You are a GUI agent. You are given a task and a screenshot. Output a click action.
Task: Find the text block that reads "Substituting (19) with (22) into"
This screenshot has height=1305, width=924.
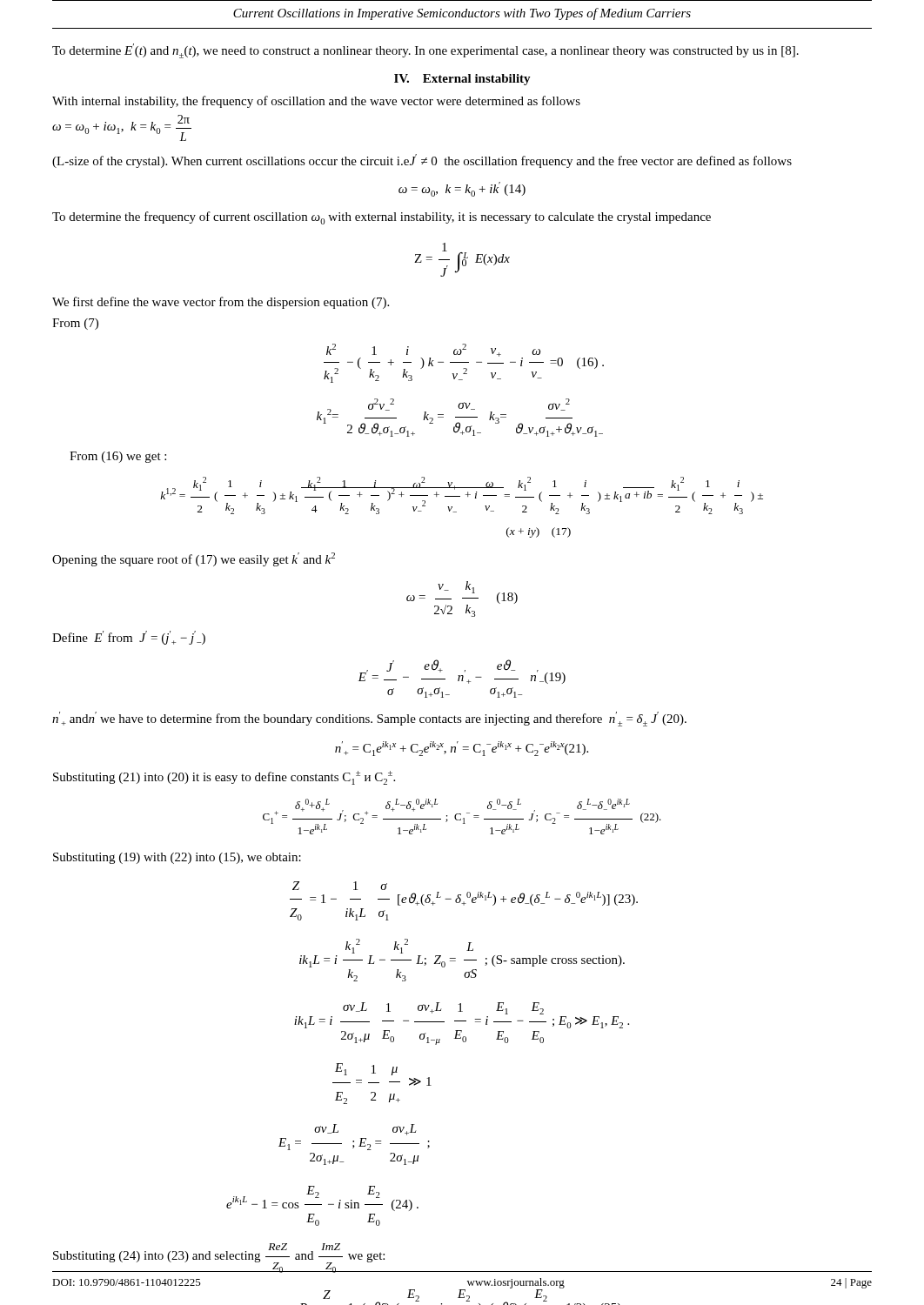177,857
